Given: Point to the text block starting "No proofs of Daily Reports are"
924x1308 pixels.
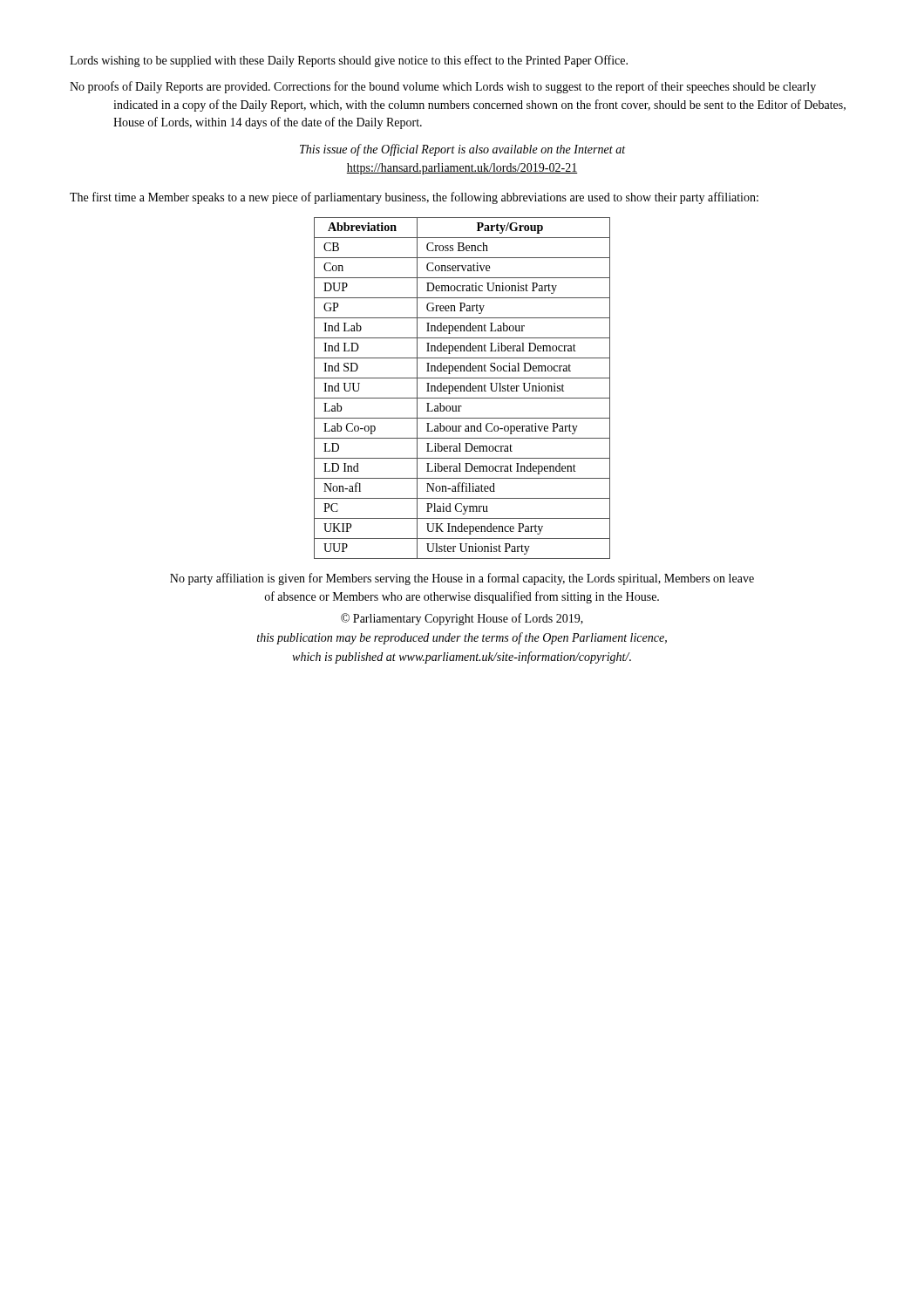Looking at the screenshot, I should [x=458, y=105].
